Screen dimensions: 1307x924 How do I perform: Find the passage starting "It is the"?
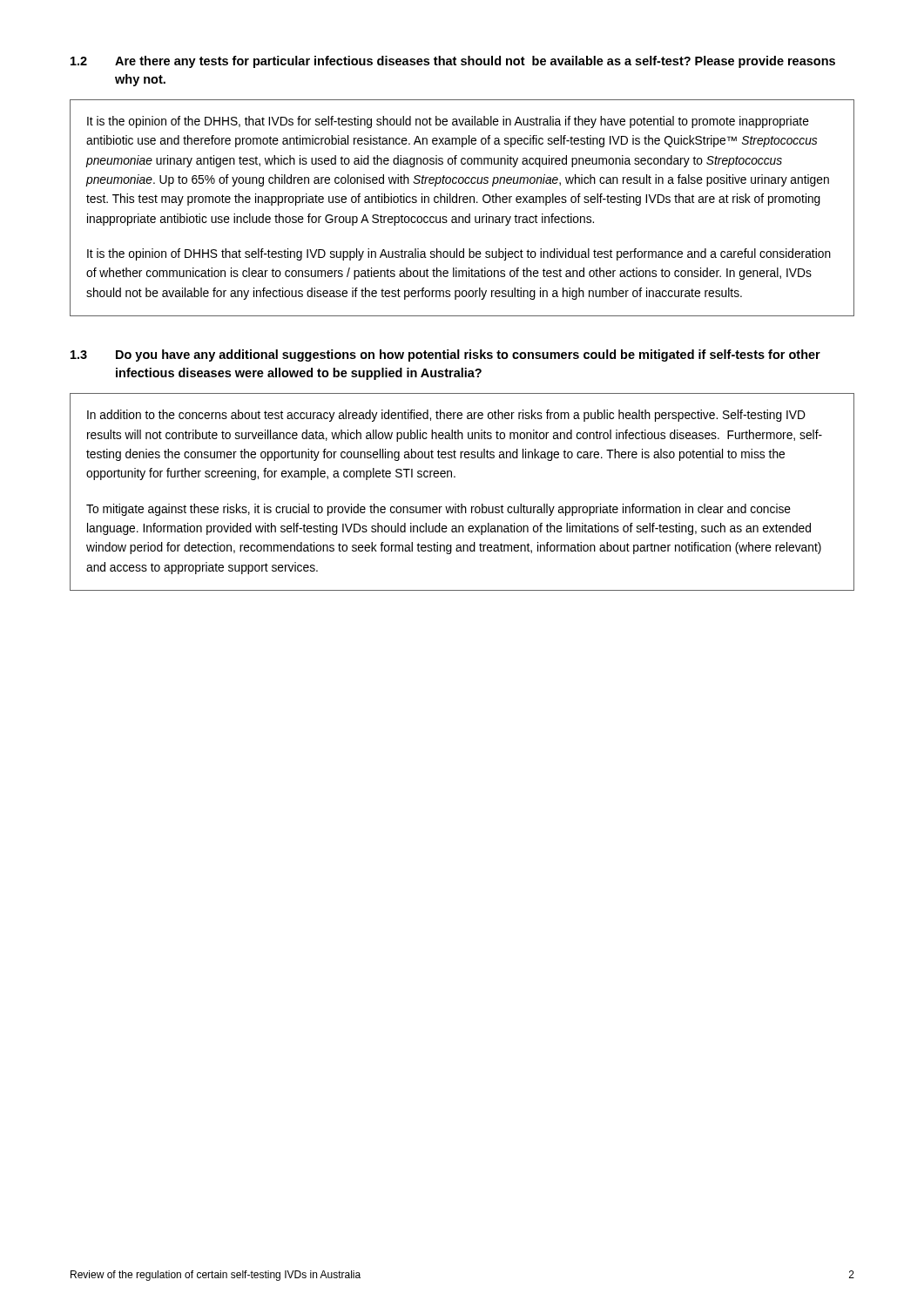pyautogui.click(x=462, y=208)
